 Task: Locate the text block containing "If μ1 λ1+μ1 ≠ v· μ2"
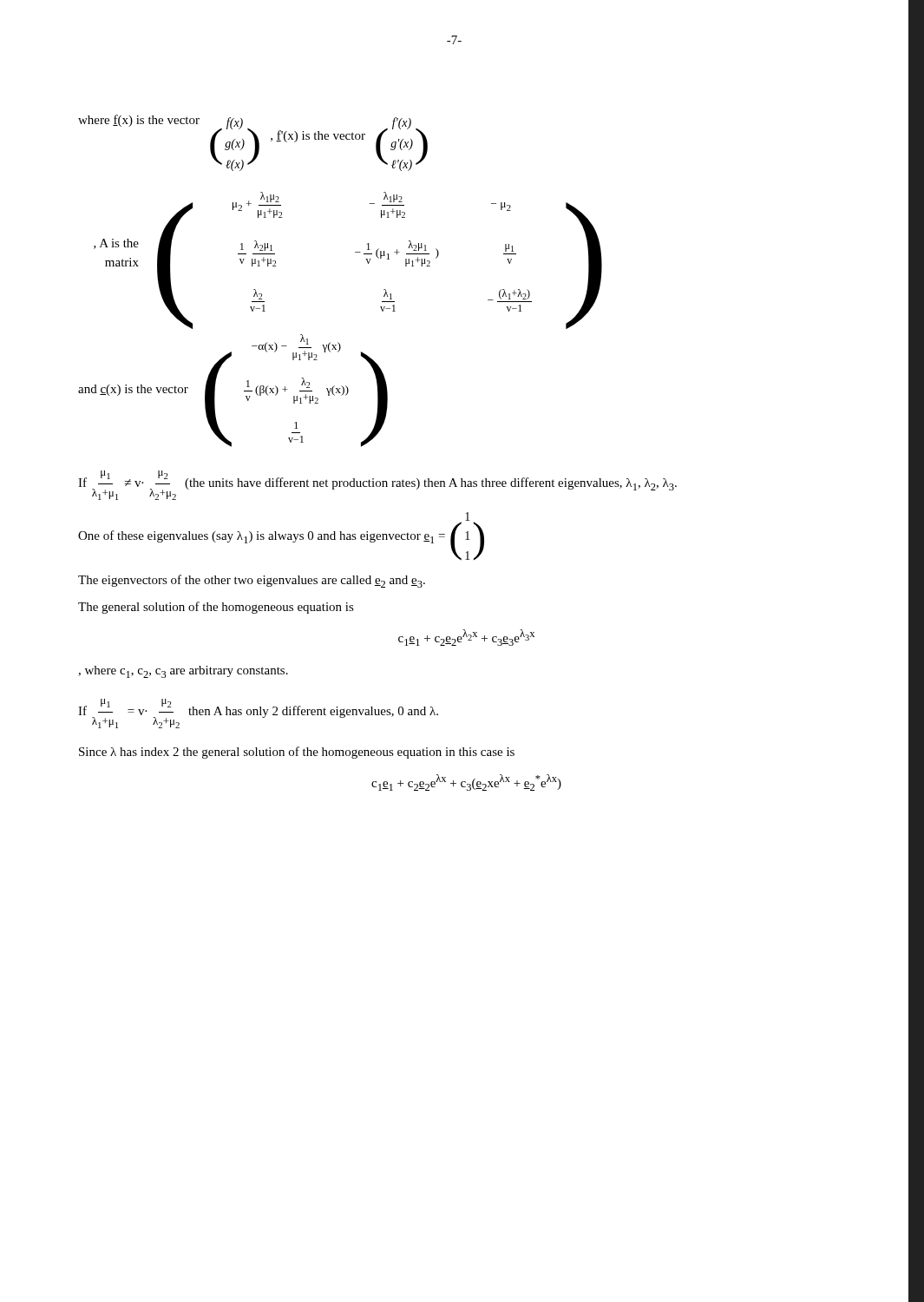[x=378, y=484]
